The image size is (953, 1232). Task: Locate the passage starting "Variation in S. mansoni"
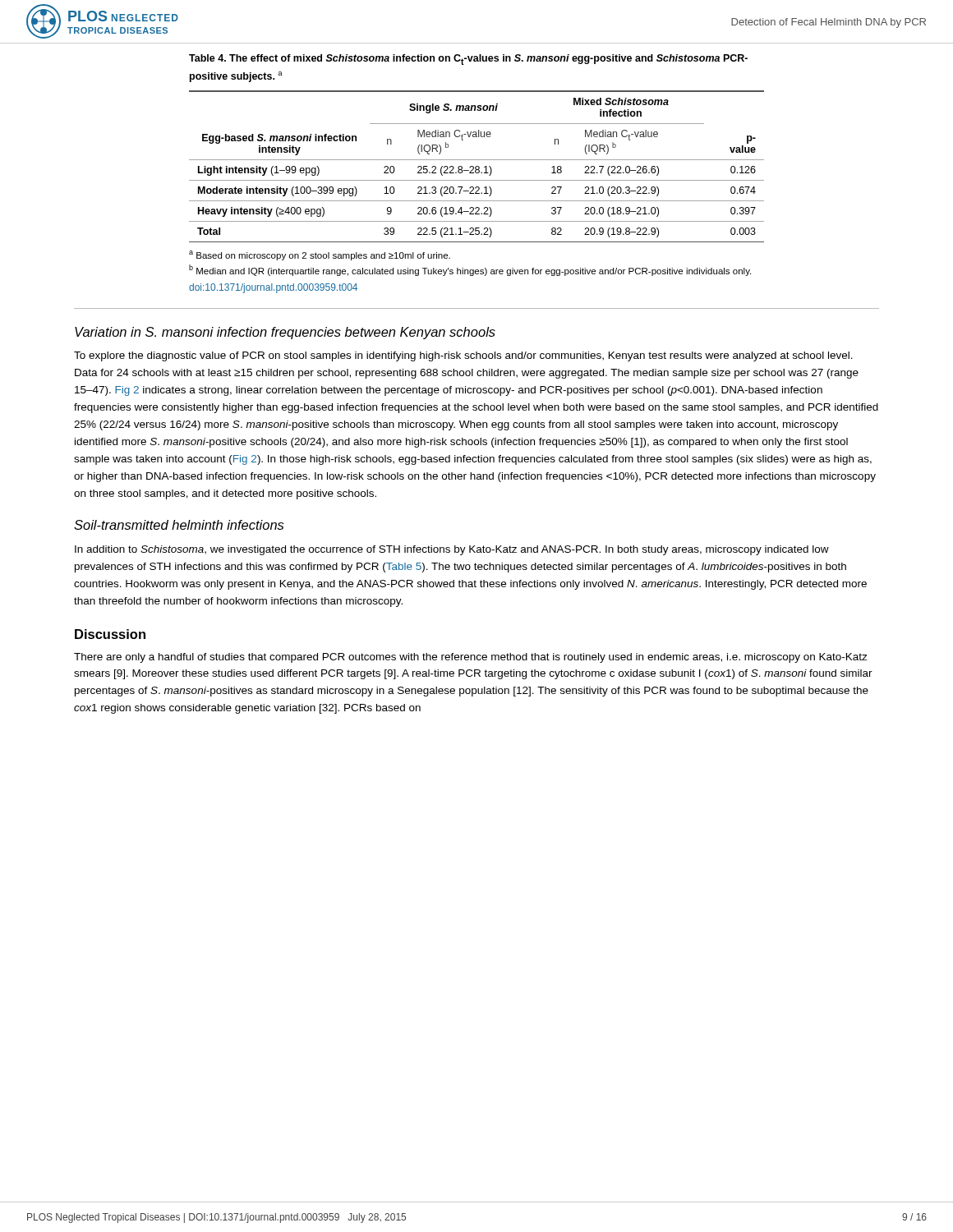285,332
